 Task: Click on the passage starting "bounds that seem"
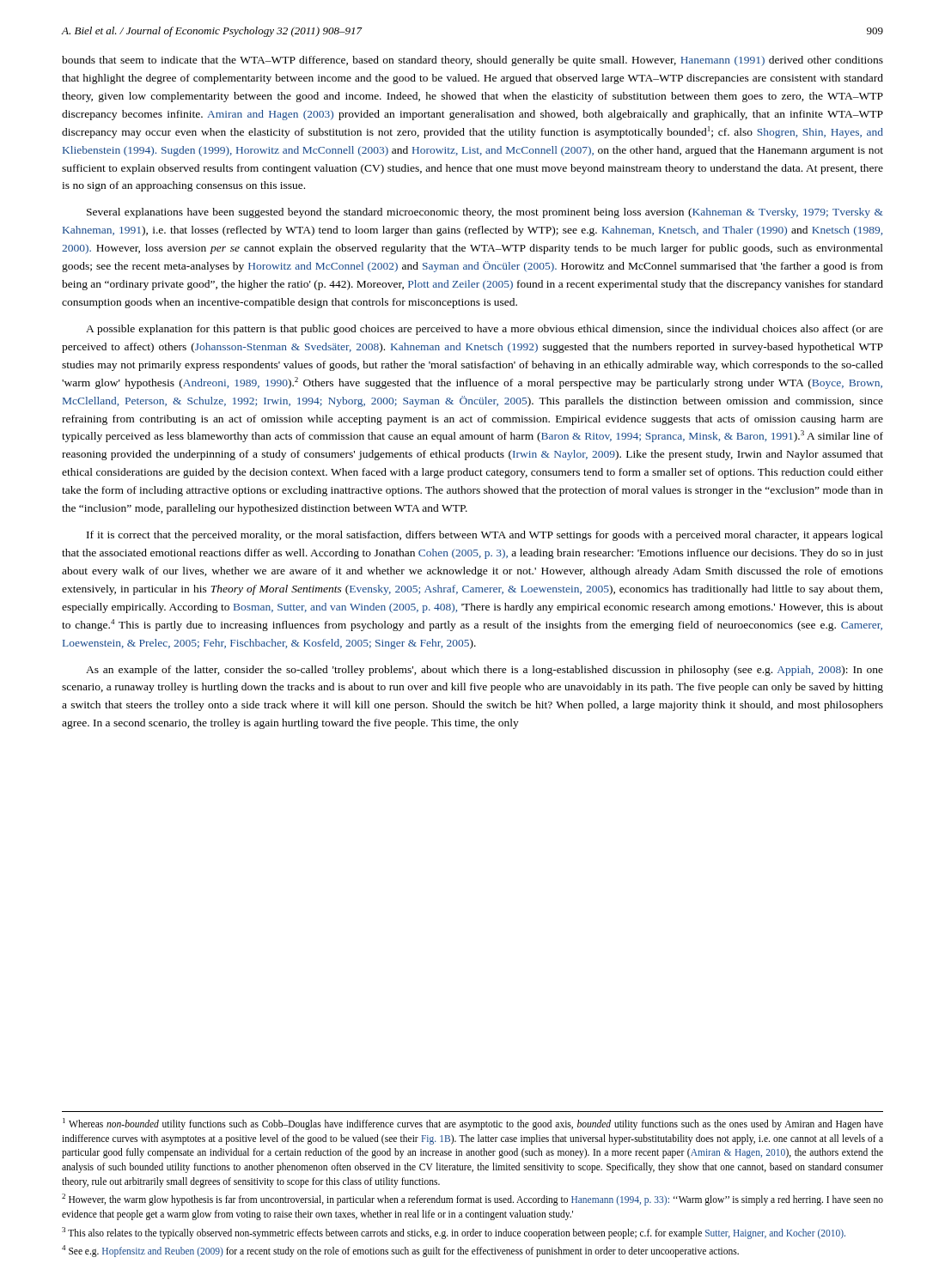click(472, 392)
